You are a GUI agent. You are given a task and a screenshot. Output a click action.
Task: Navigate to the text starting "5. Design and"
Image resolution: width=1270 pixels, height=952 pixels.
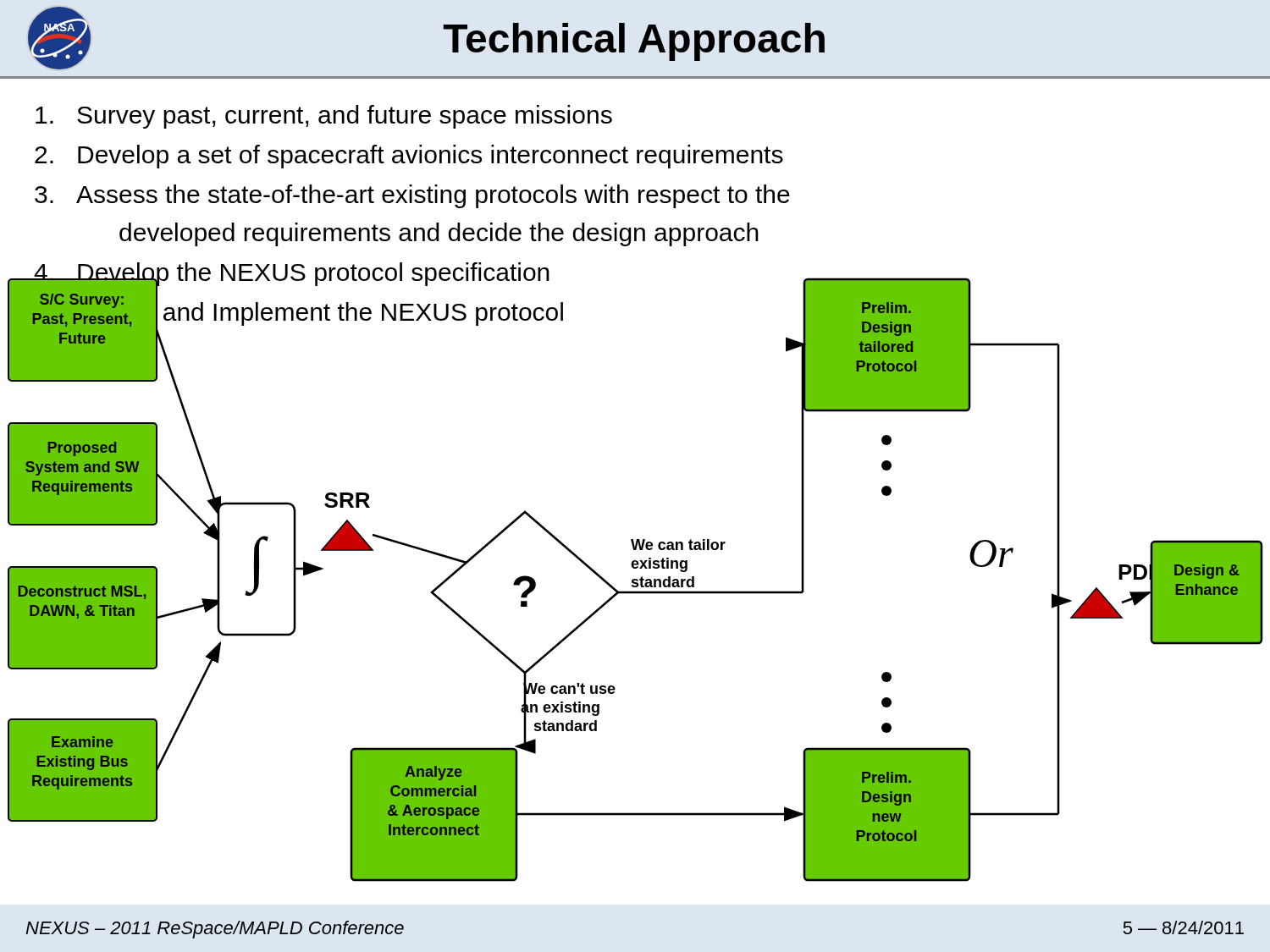[x=299, y=312]
